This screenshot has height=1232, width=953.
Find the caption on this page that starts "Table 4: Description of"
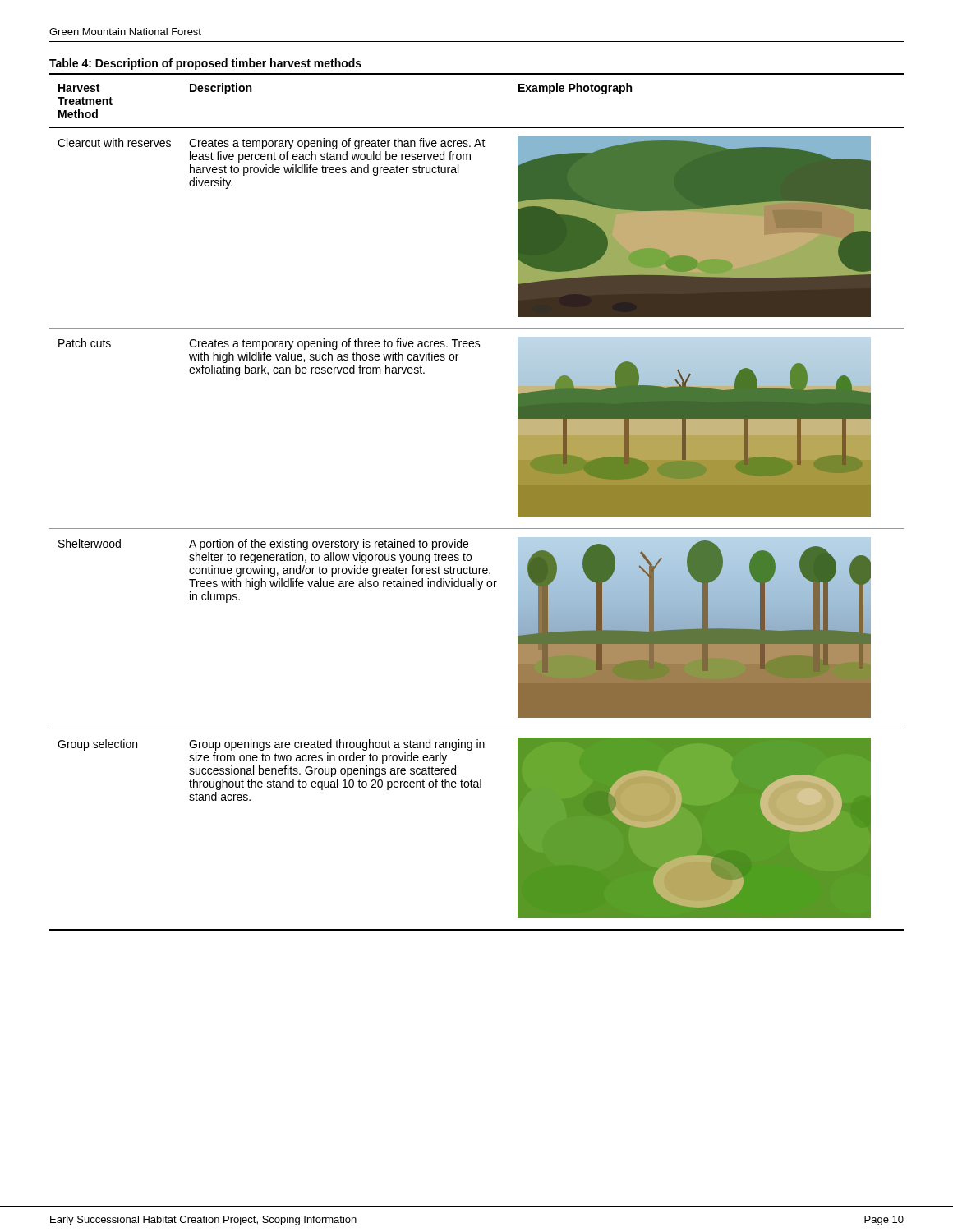[x=205, y=63]
